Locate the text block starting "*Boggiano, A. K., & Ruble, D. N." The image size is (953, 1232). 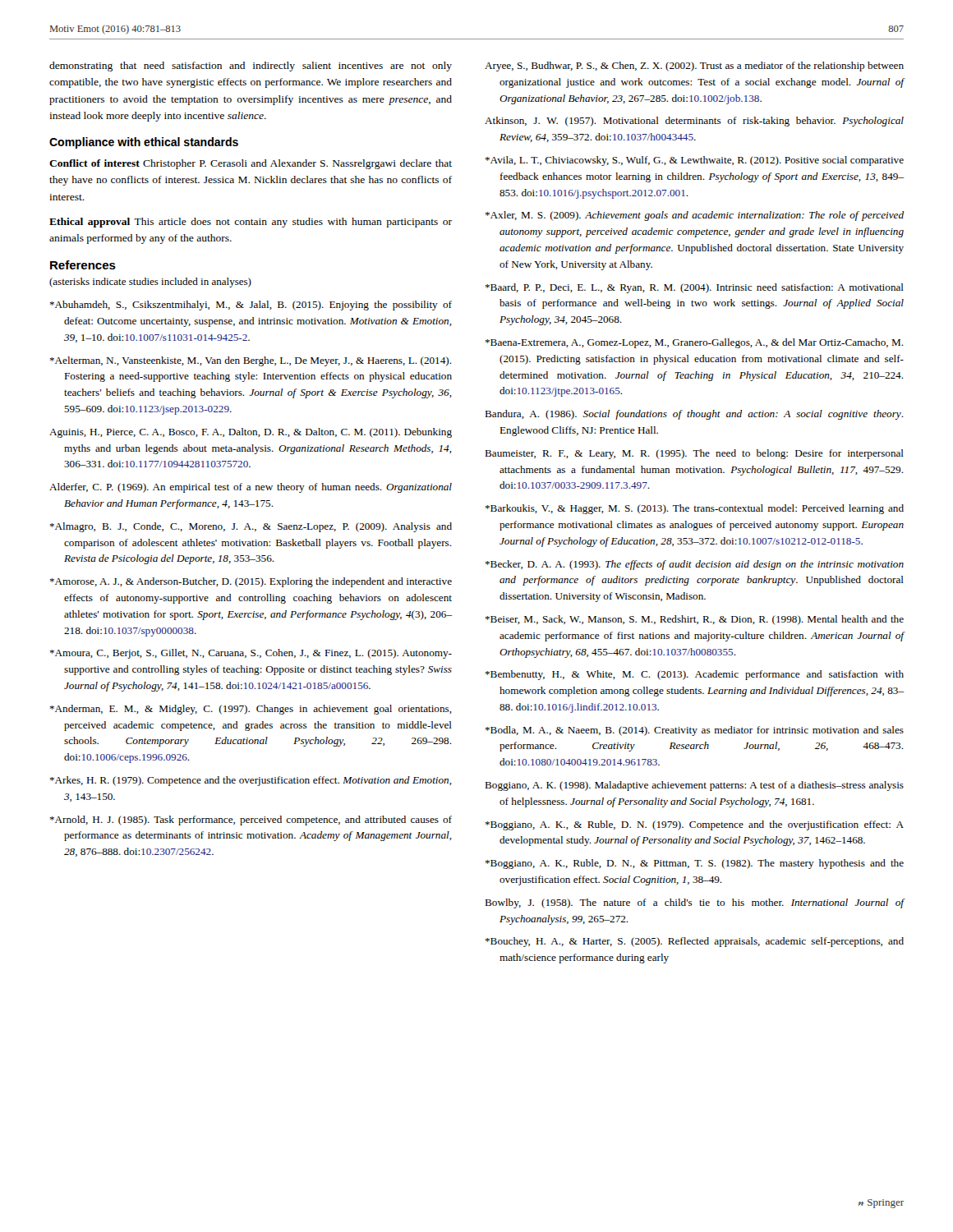(x=694, y=832)
